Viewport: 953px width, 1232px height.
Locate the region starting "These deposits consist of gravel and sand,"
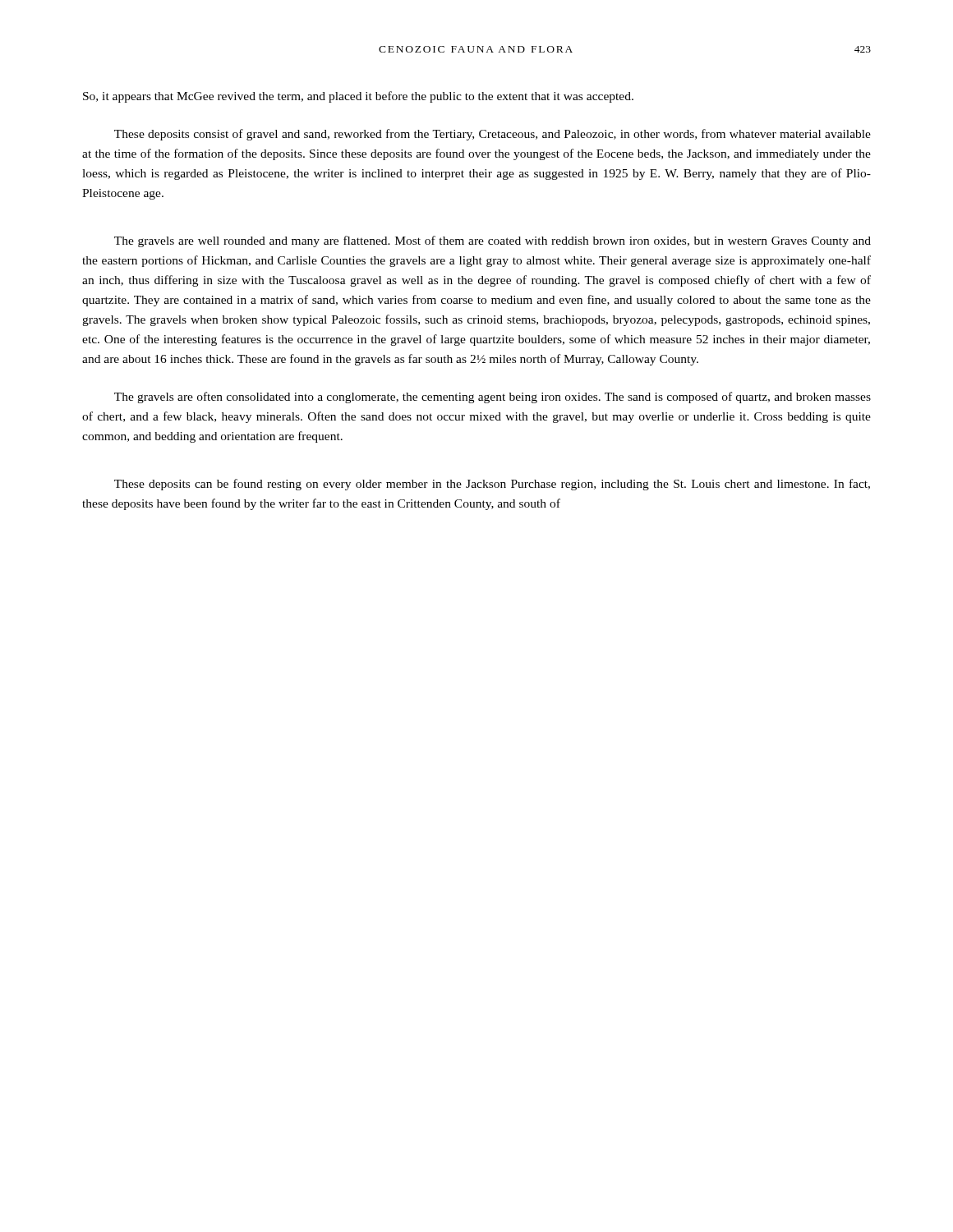click(476, 163)
